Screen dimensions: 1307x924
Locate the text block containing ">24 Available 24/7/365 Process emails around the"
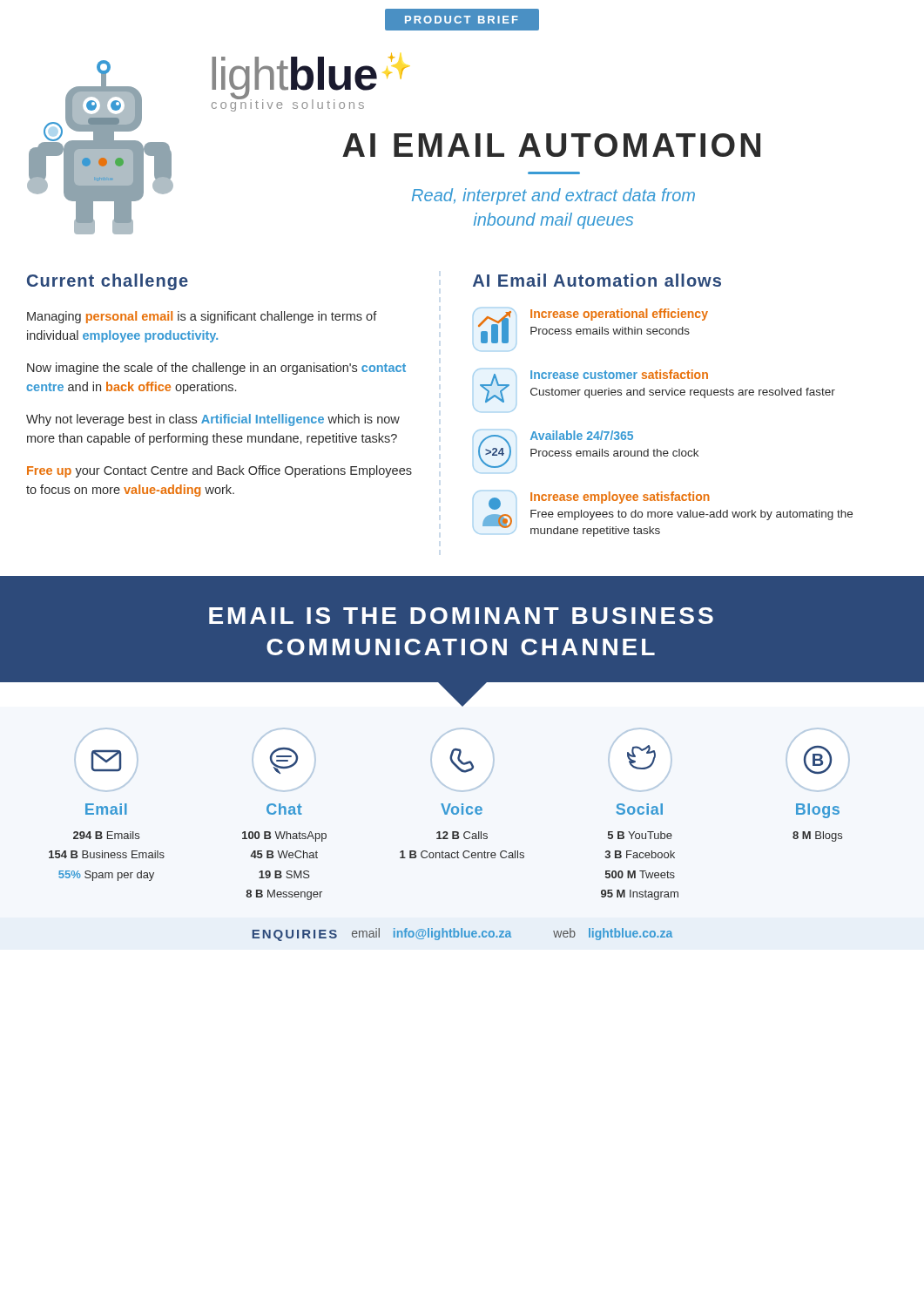[586, 451]
